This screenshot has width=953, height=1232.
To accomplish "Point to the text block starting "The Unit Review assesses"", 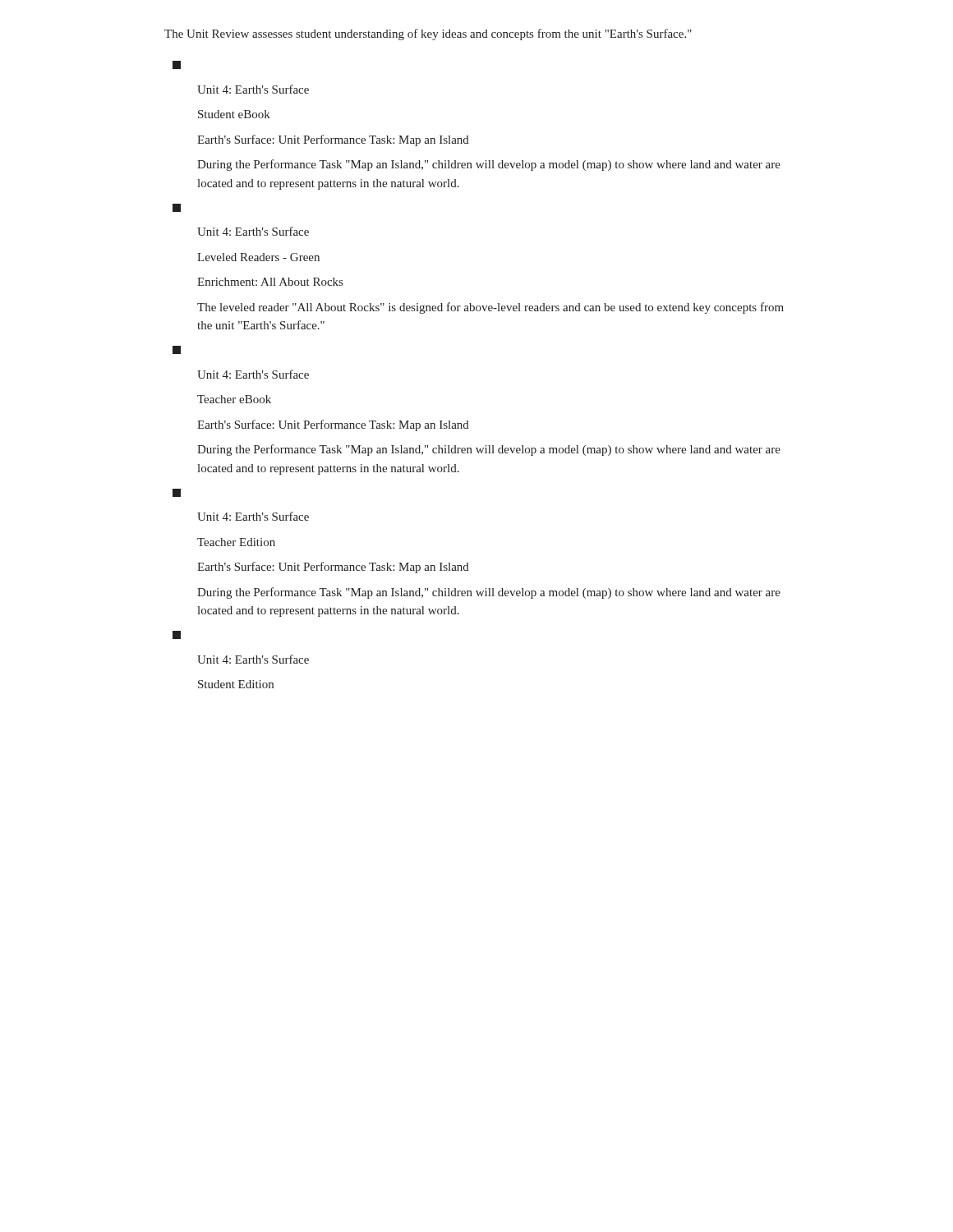I will tap(428, 34).
